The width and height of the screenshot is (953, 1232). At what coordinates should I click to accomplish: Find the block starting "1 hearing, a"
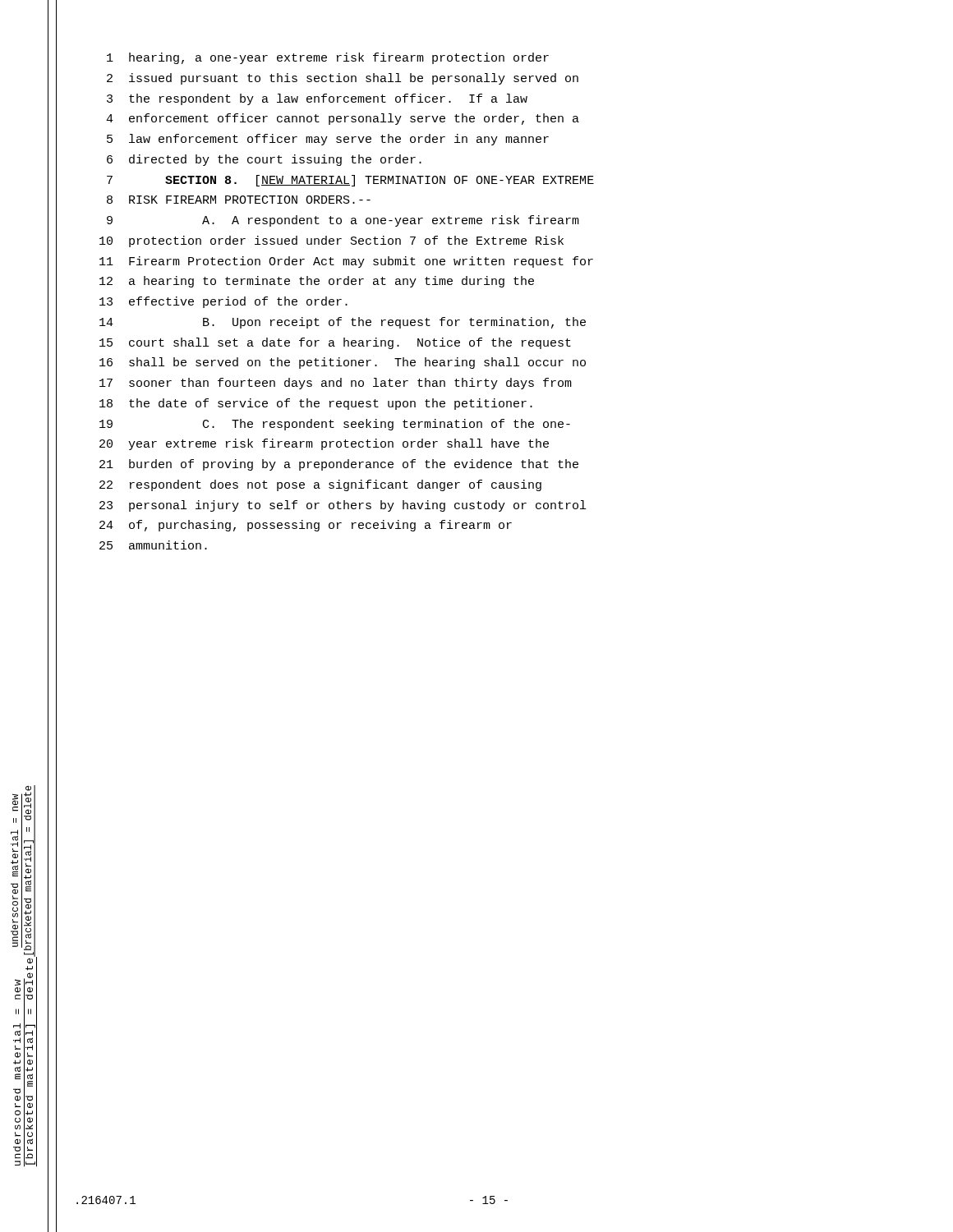[x=489, y=59]
